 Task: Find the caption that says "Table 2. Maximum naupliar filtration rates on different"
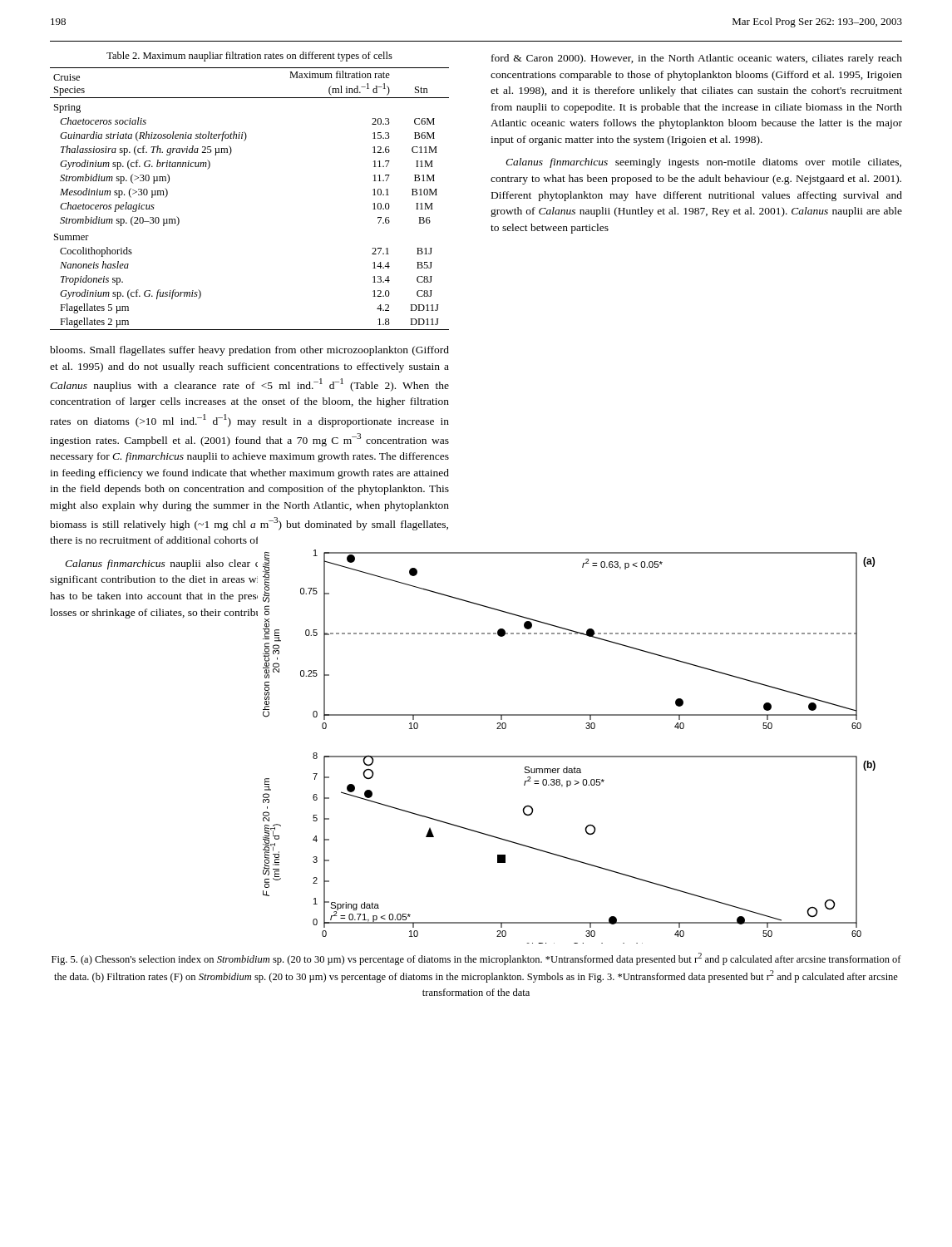pyautogui.click(x=249, y=56)
